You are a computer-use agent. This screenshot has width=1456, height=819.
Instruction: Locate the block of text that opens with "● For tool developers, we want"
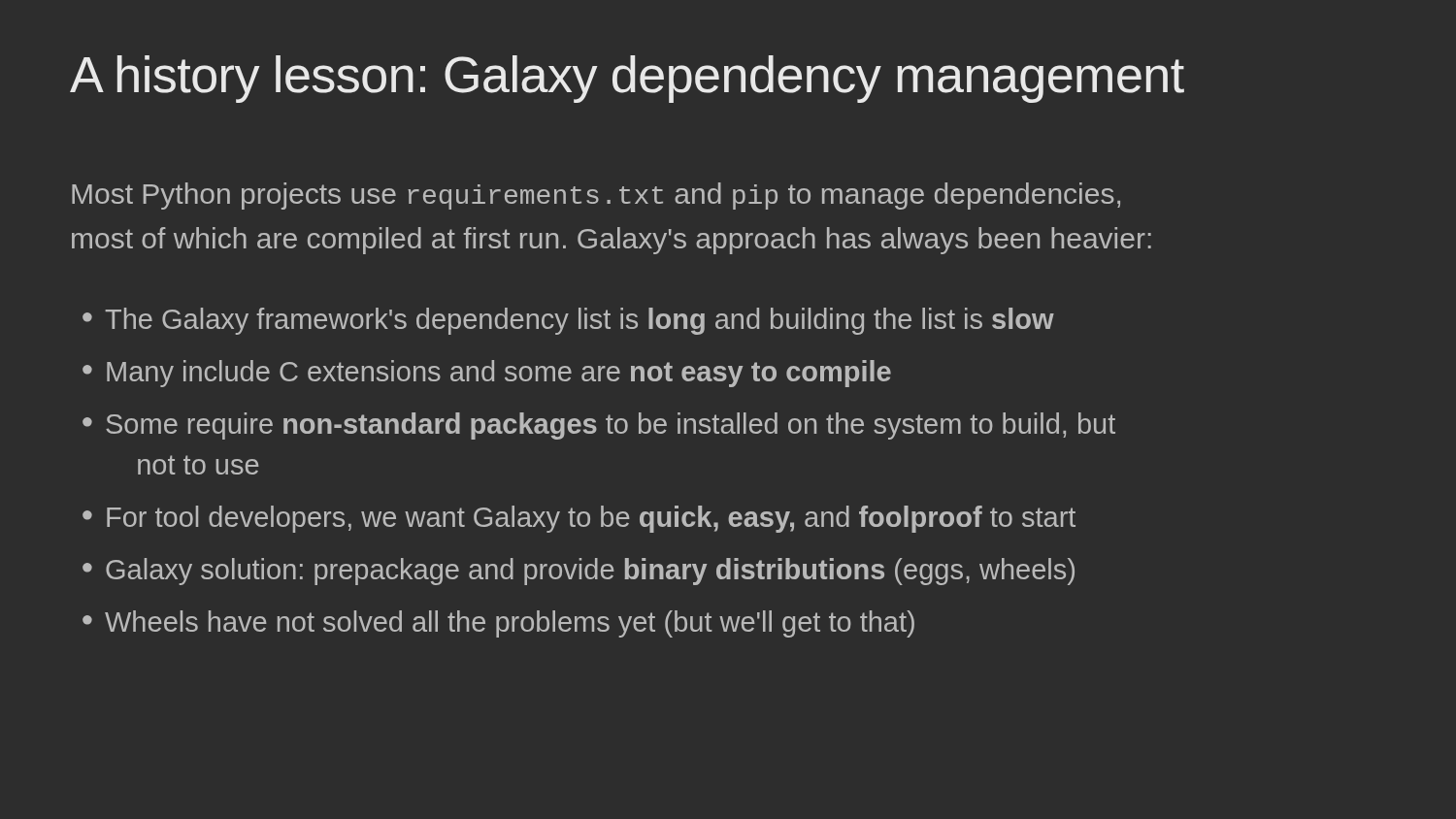pyautogui.click(x=728, y=517)
